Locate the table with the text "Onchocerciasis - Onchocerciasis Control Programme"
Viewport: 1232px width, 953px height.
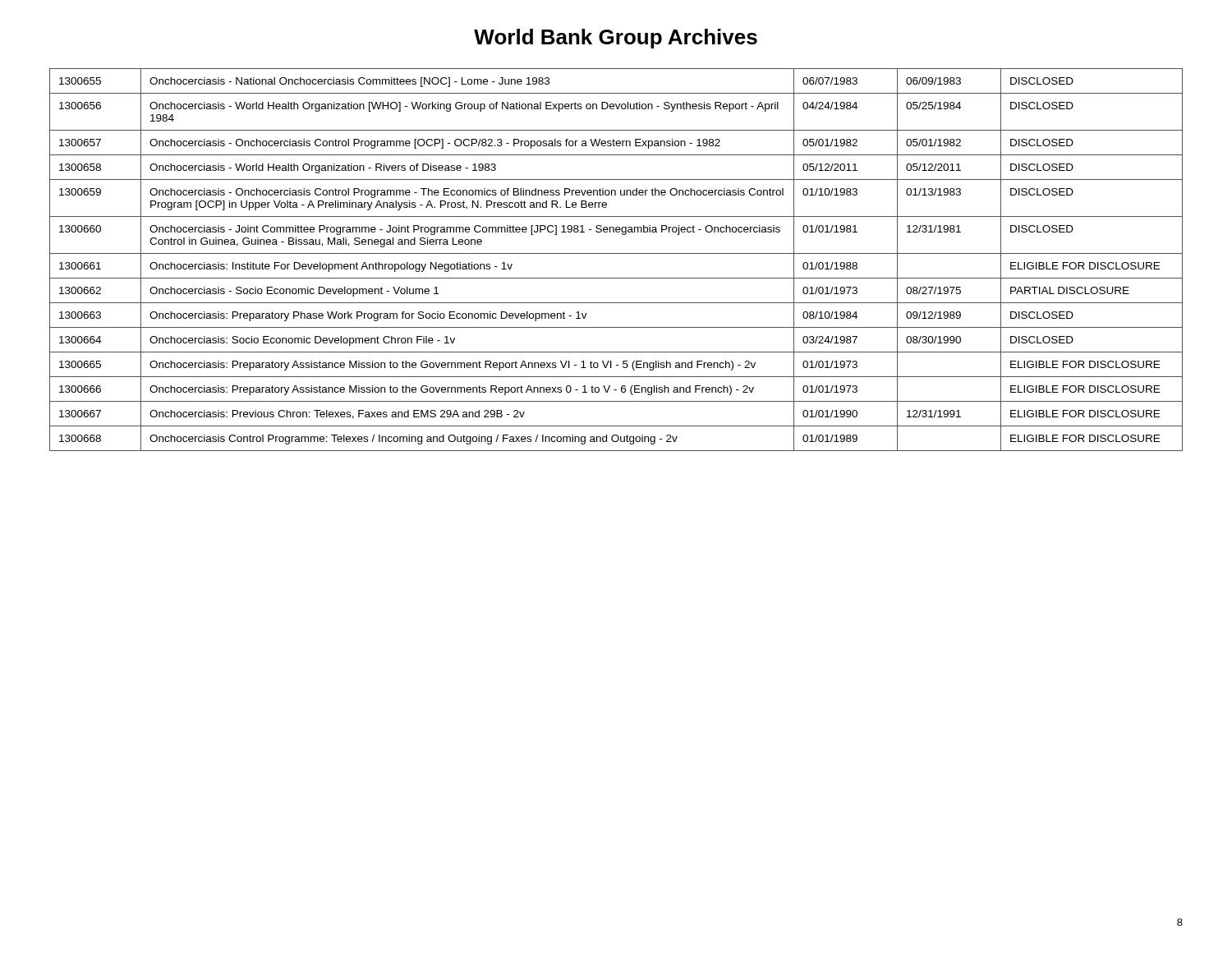pos(616,260)
